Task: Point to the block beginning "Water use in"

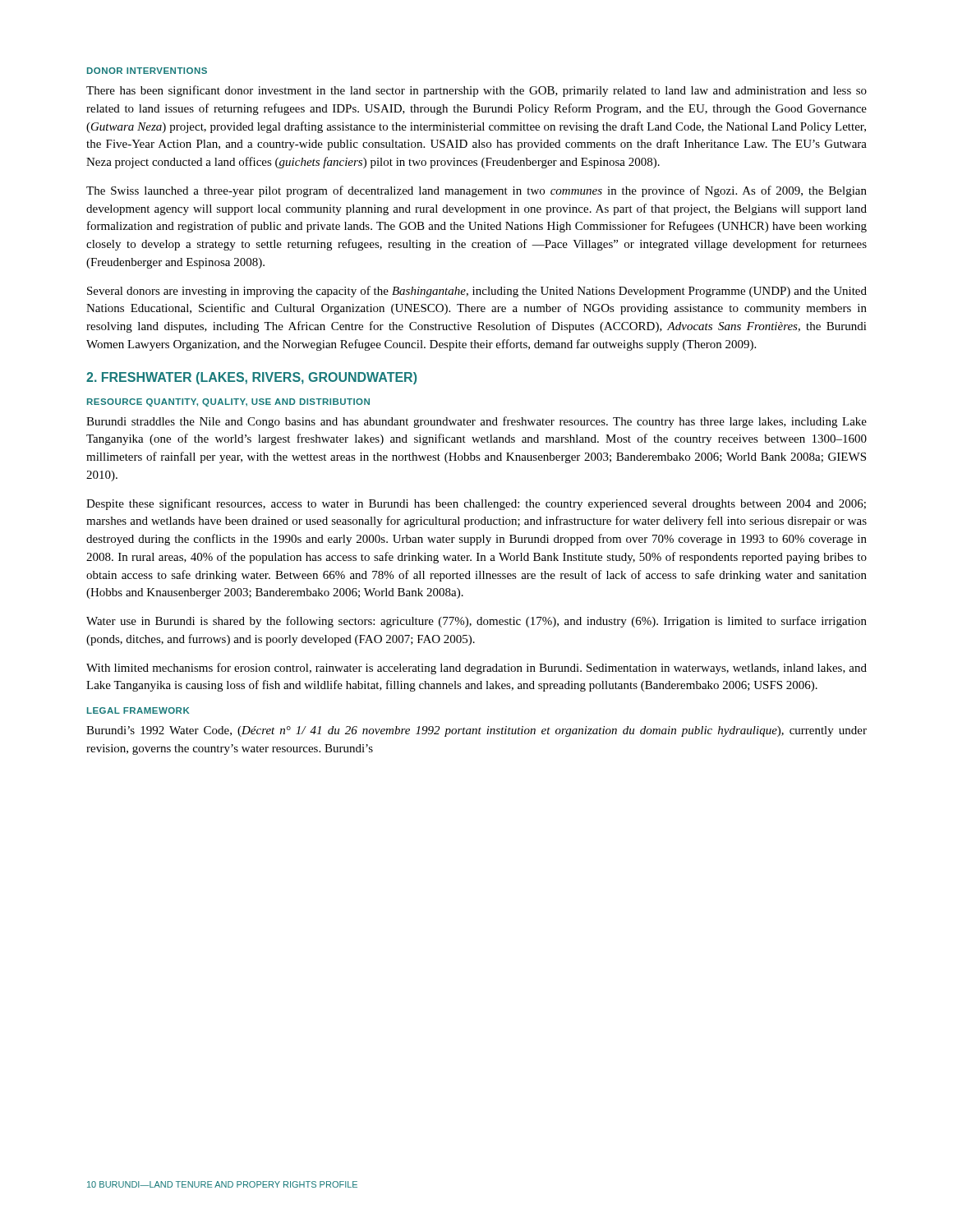Action: [476, 630]
